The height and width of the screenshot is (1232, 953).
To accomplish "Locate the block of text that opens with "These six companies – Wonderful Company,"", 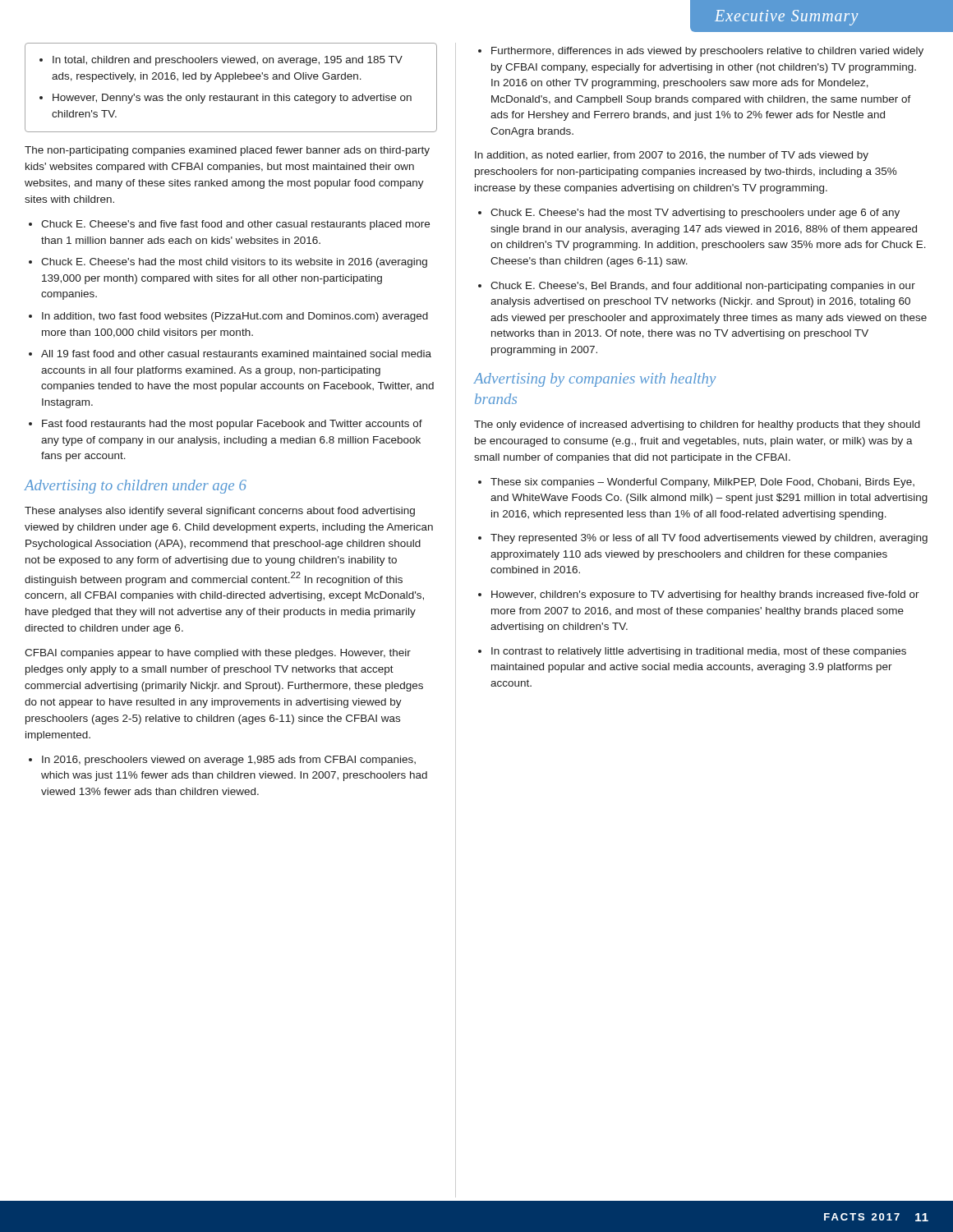I will point(709,498).
